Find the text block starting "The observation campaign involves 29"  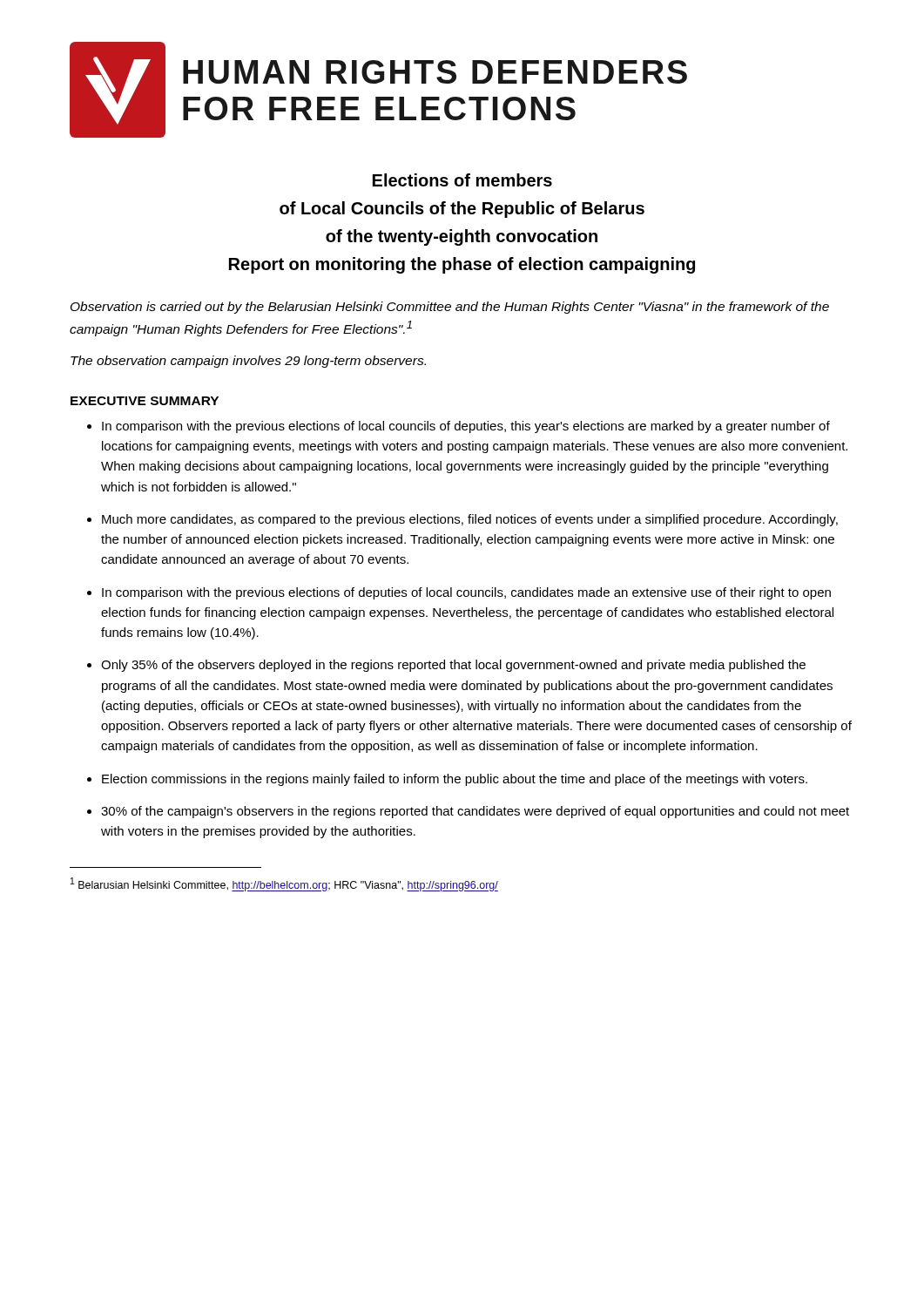pos(249,360)
